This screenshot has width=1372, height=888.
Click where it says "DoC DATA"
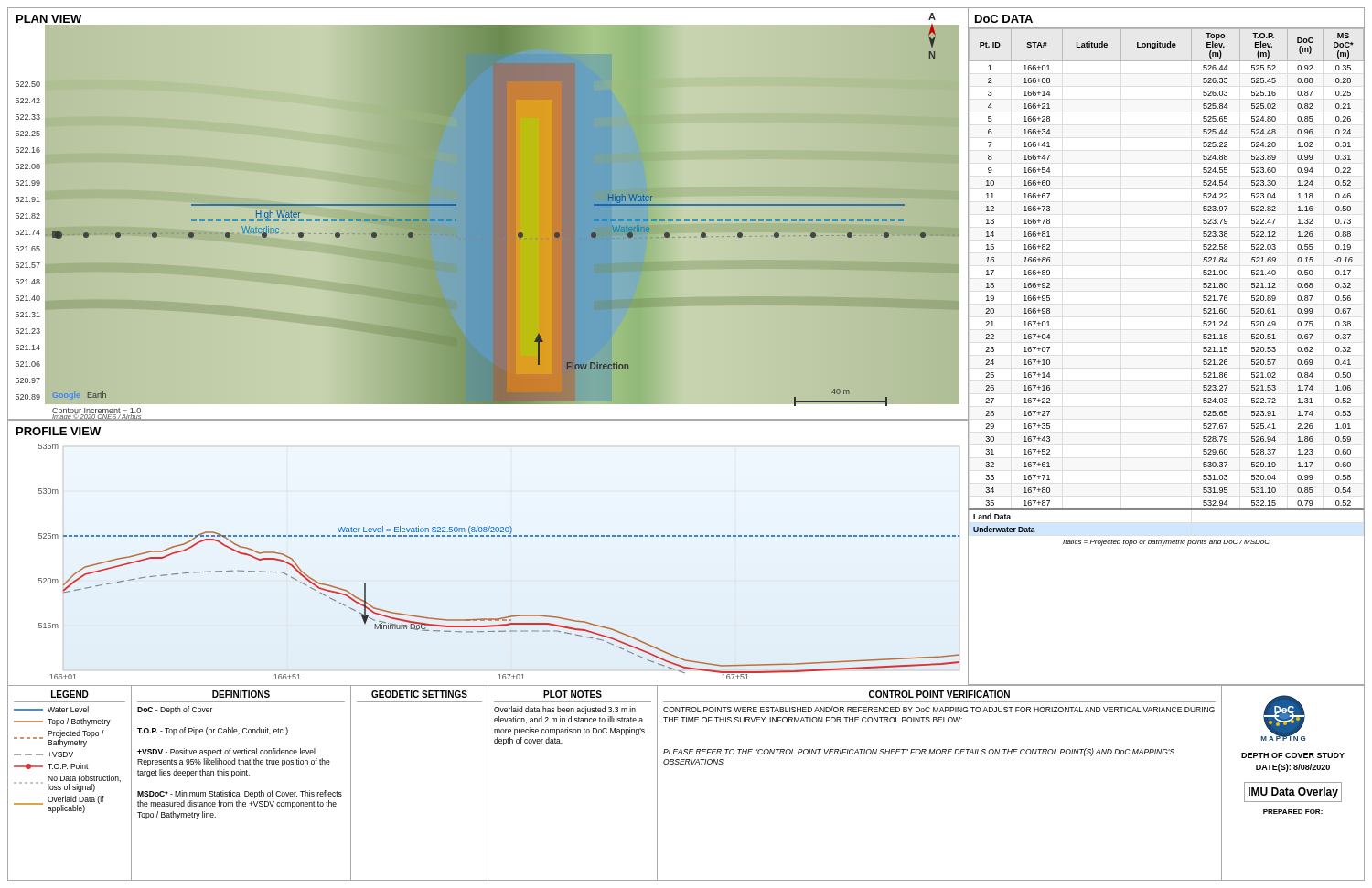pyautogui.click(x=1004, y=19)
